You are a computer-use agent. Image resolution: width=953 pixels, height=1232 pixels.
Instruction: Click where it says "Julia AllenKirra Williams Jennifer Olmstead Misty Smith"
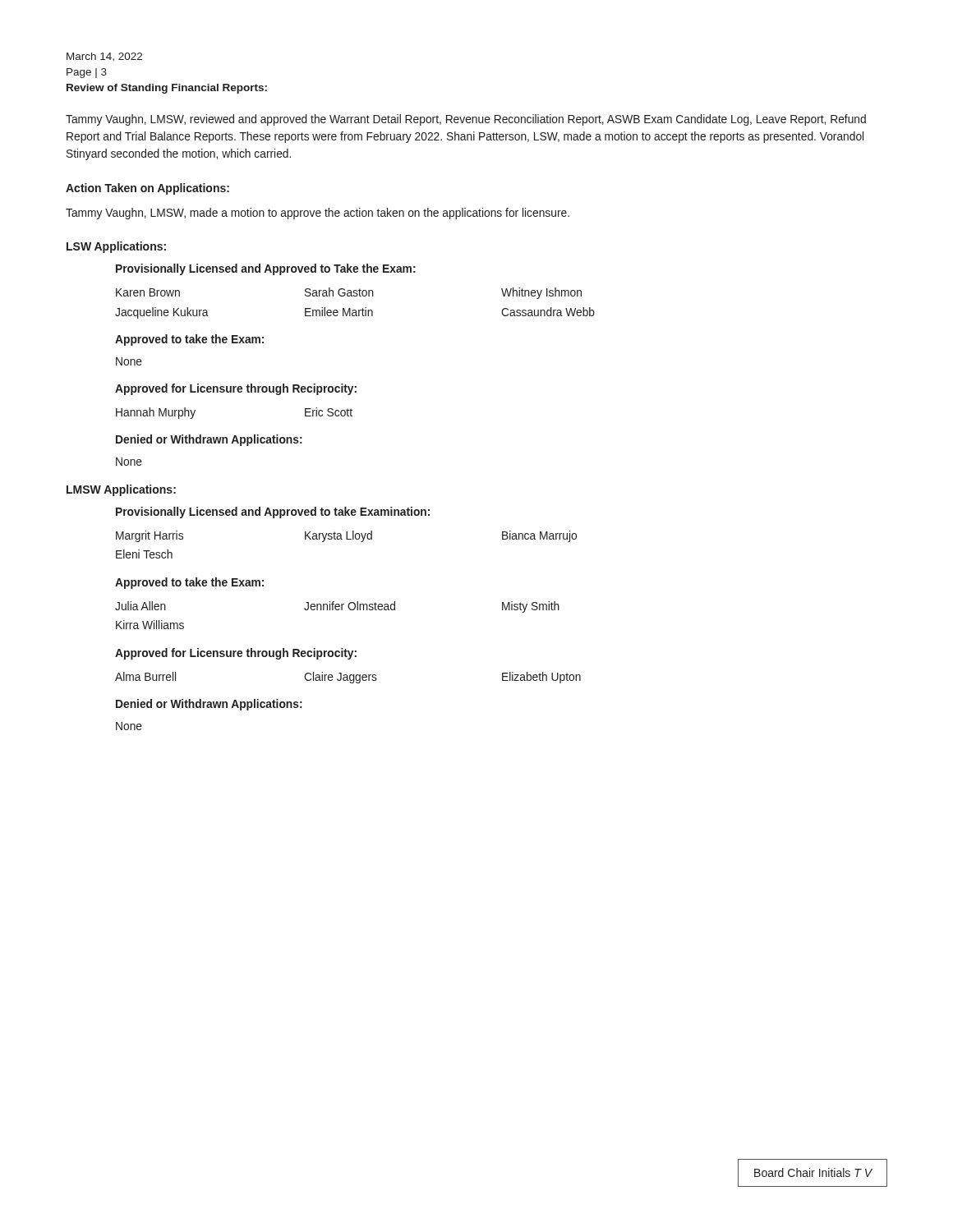tap(501, 616)
